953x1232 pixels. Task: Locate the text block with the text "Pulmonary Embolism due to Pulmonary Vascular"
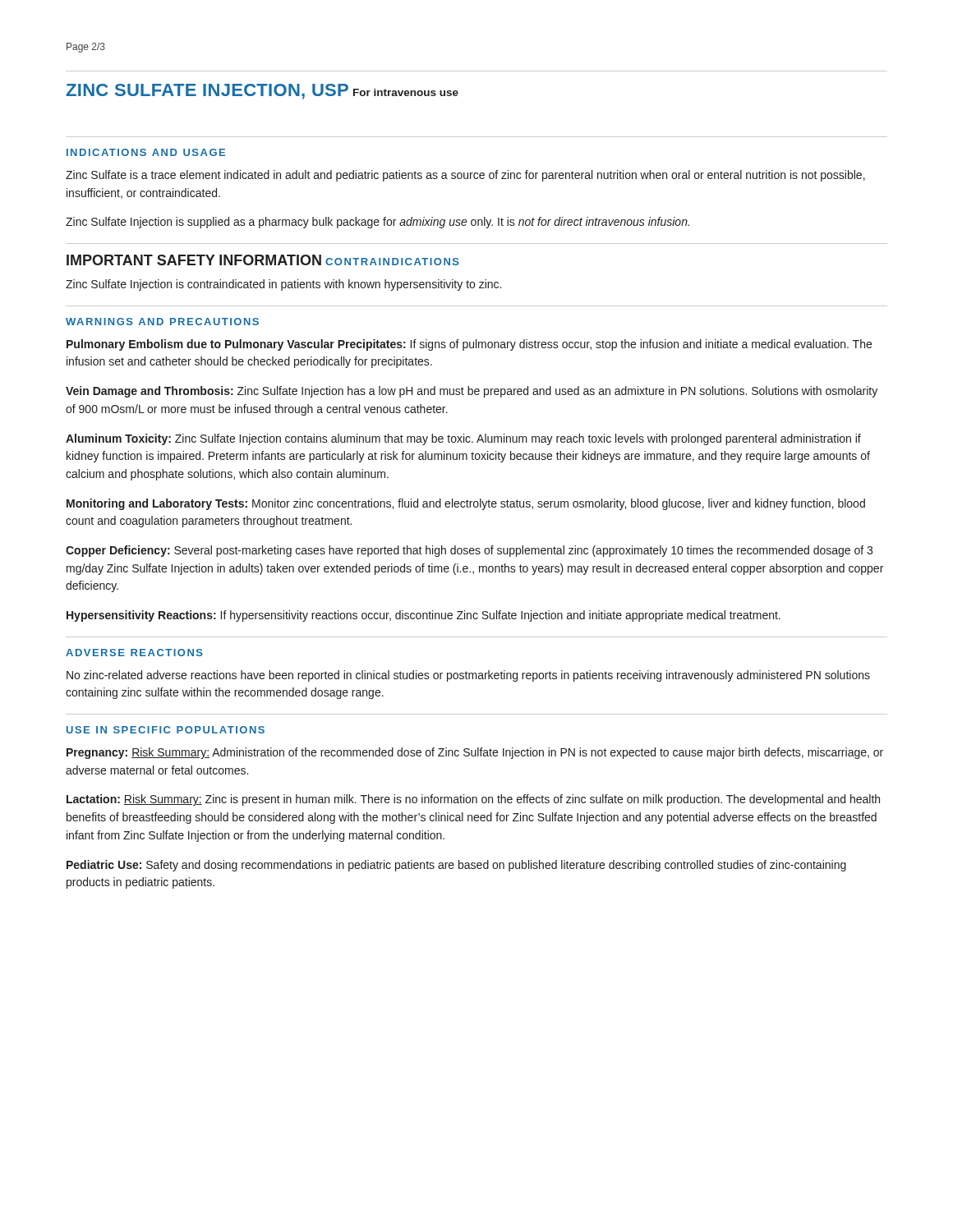pos(476,354)
